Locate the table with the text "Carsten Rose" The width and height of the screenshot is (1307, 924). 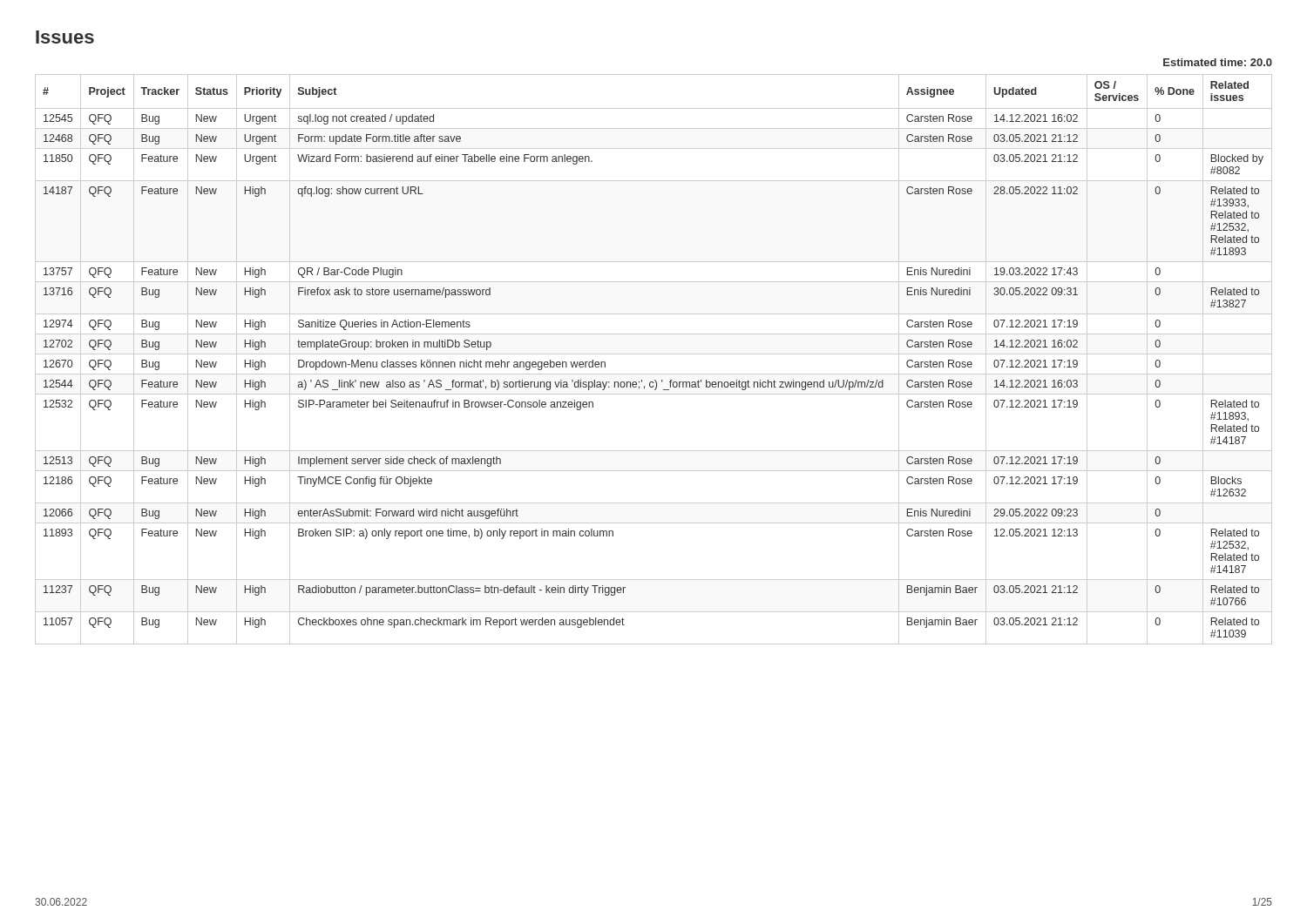point(654,359)
